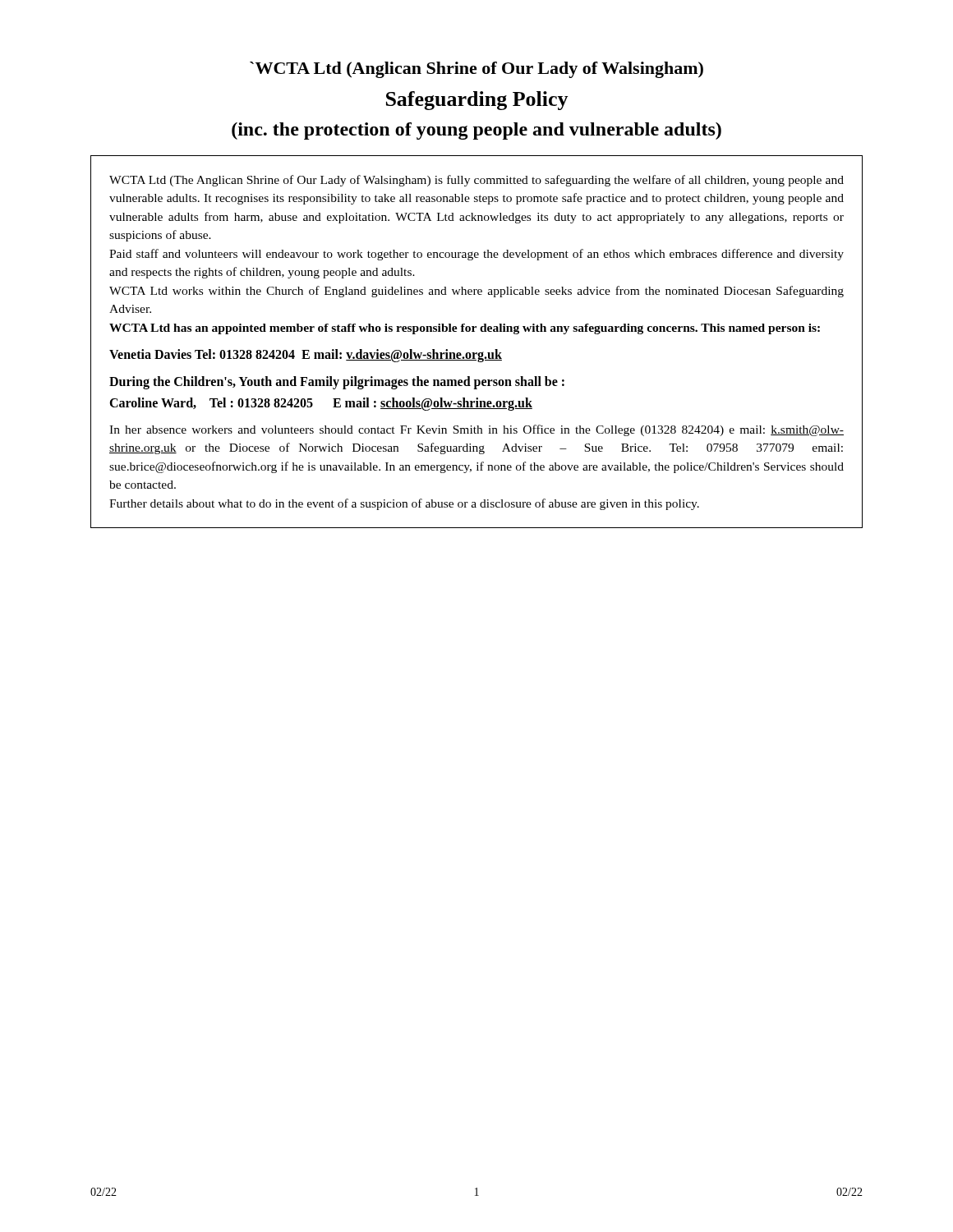
Task: Find the element starting "Safeguarding Policy"
Action: coord(476,99)
